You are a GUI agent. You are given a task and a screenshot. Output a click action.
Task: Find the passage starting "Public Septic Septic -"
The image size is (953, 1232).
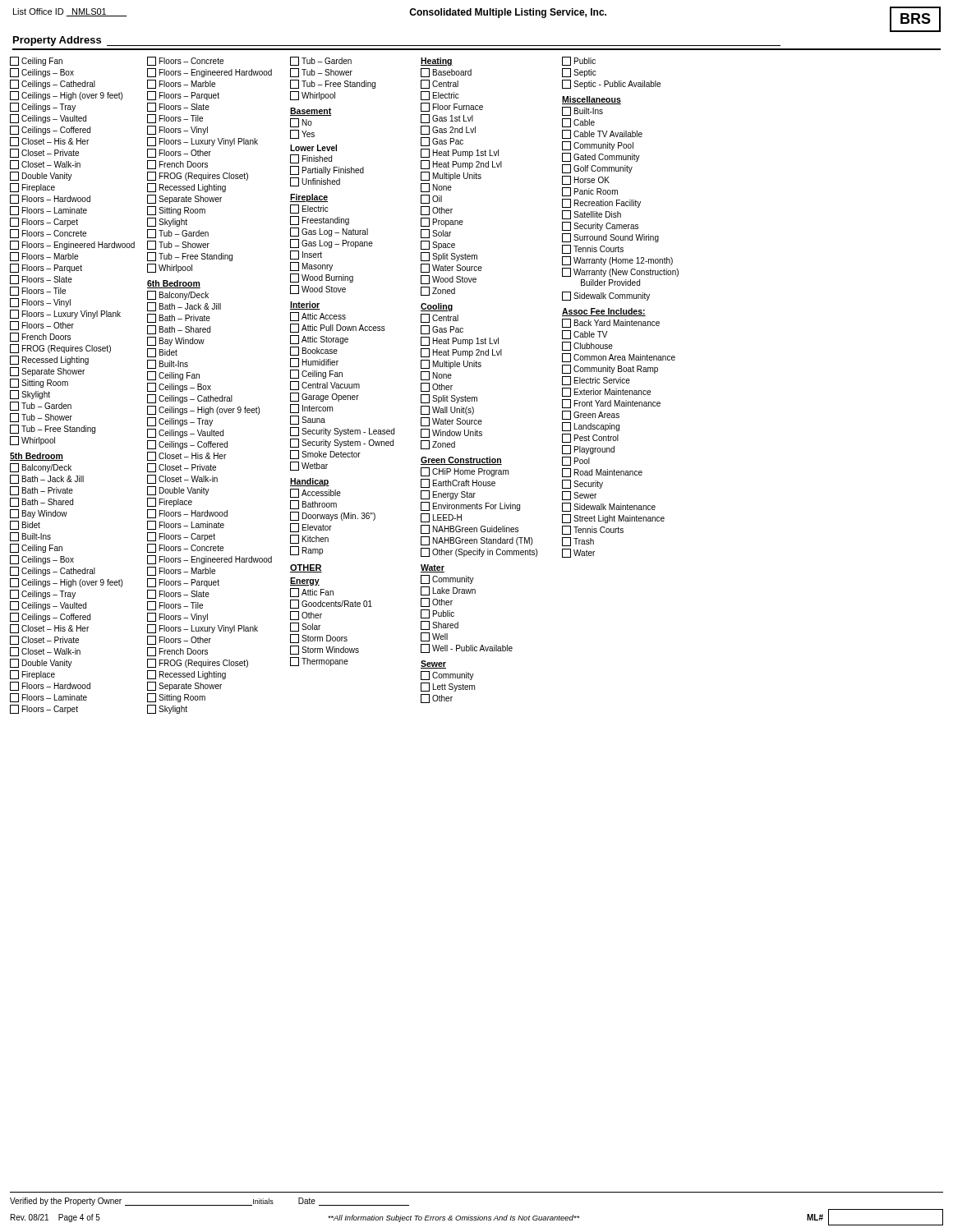point(579,61)
